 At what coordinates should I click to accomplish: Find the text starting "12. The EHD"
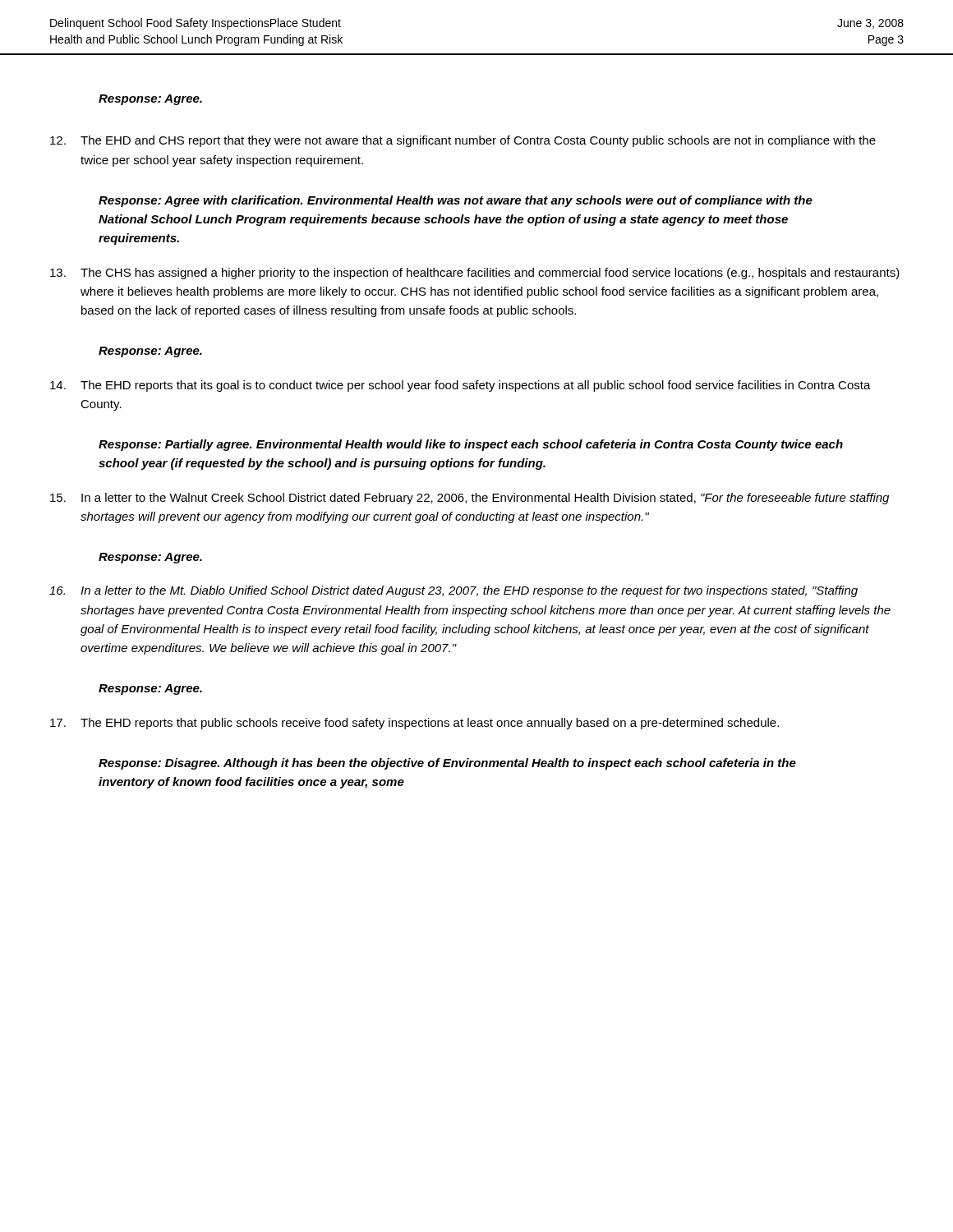(x=476, y=150)
